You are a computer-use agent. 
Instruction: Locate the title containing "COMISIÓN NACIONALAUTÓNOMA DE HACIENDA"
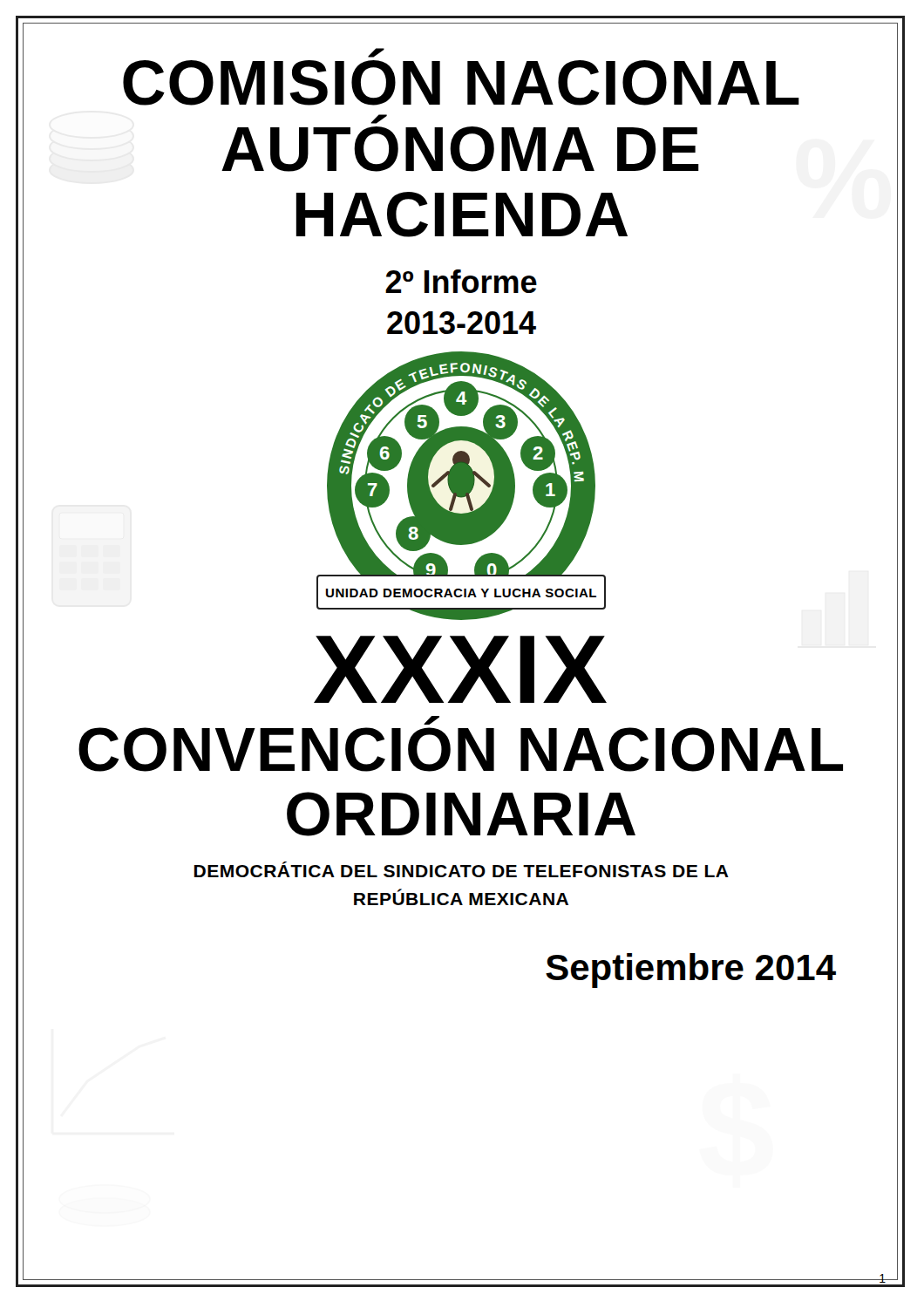461,150
